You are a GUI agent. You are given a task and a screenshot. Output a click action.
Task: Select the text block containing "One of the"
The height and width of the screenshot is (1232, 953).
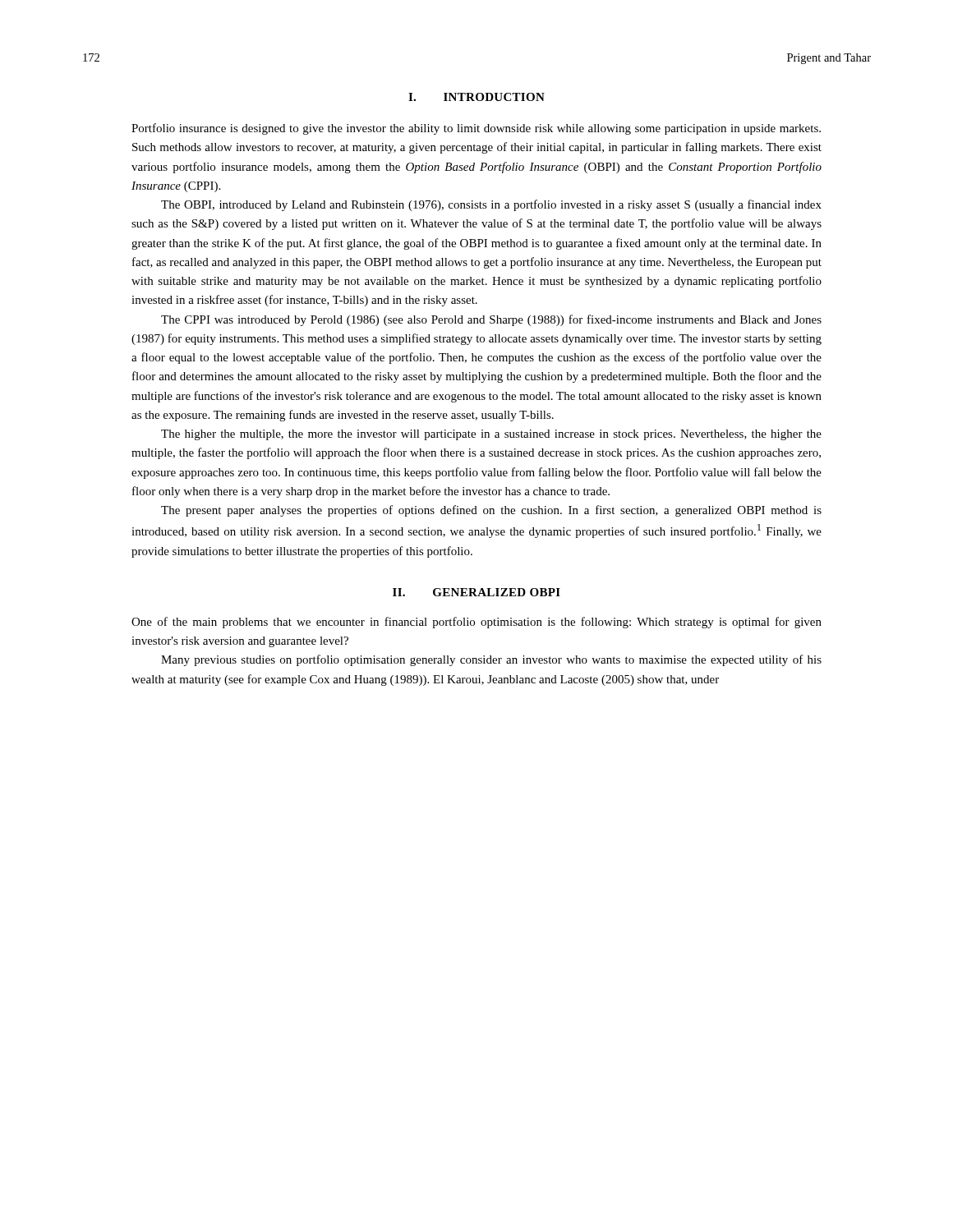pyautogui.click(x=476, y=632)
